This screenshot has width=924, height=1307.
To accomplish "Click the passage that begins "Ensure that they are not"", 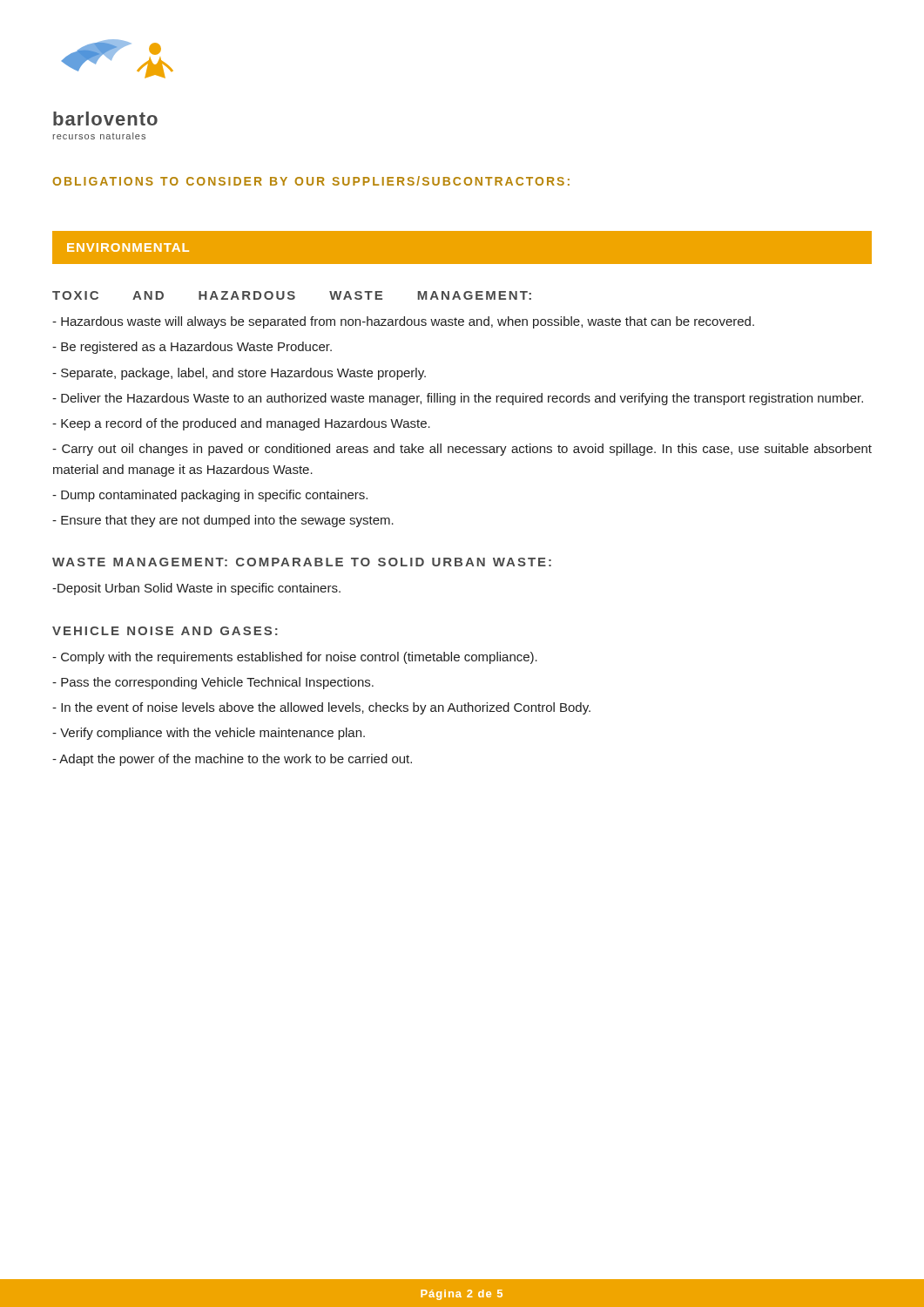I will coord(223,521).
